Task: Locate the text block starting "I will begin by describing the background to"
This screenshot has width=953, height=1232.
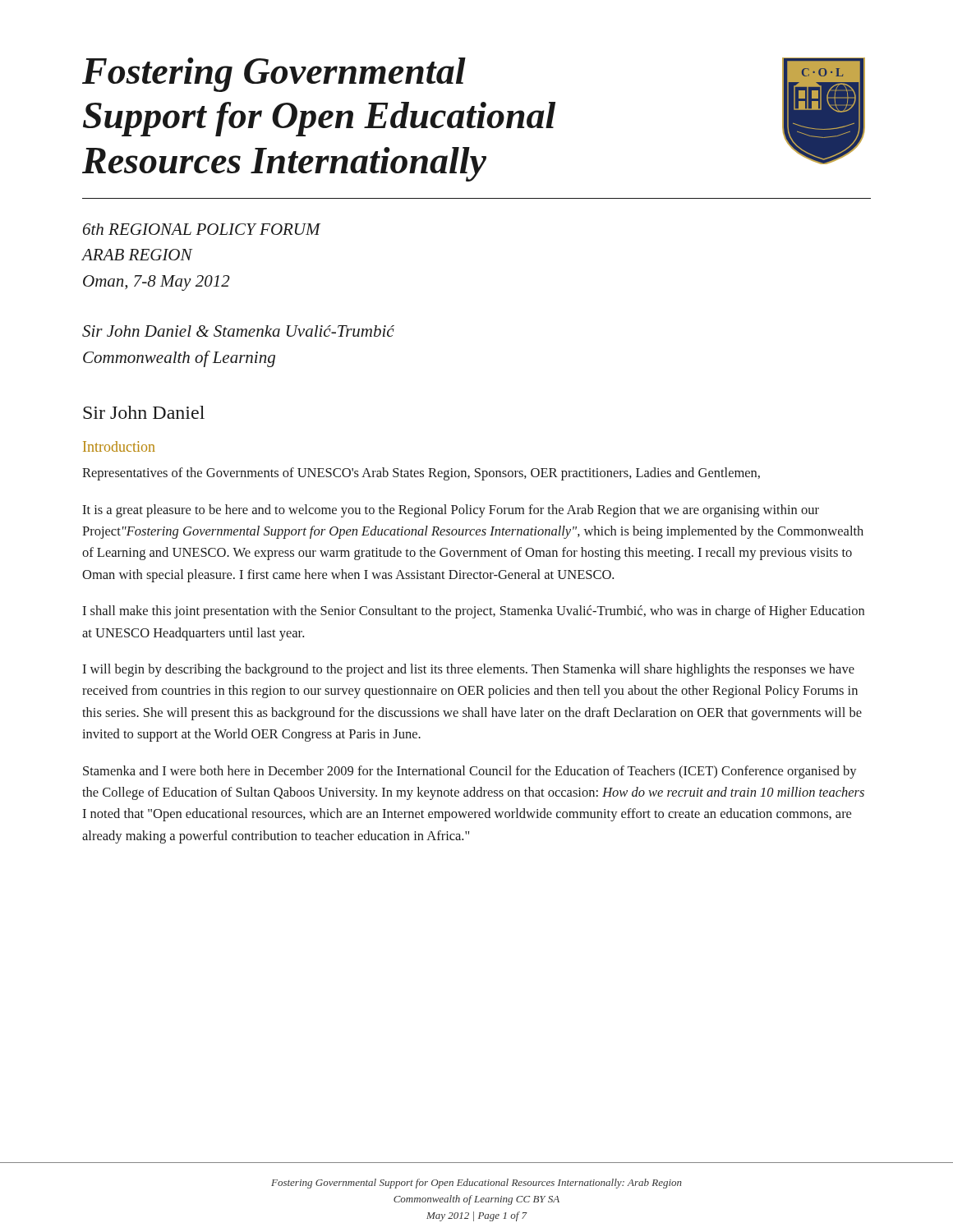Action: pos(472,702)
